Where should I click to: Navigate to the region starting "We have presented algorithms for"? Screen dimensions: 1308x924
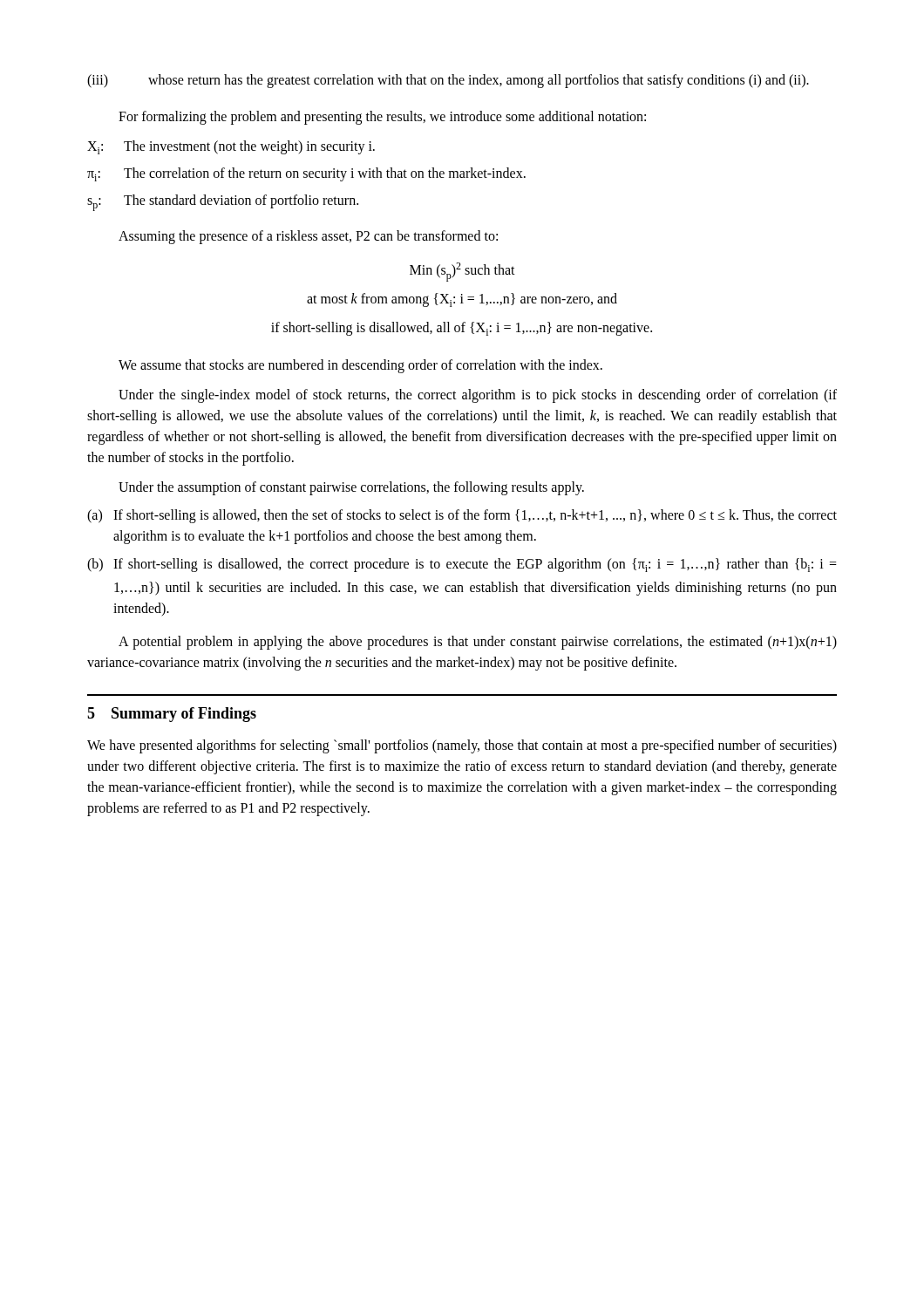tap(462, 776)
